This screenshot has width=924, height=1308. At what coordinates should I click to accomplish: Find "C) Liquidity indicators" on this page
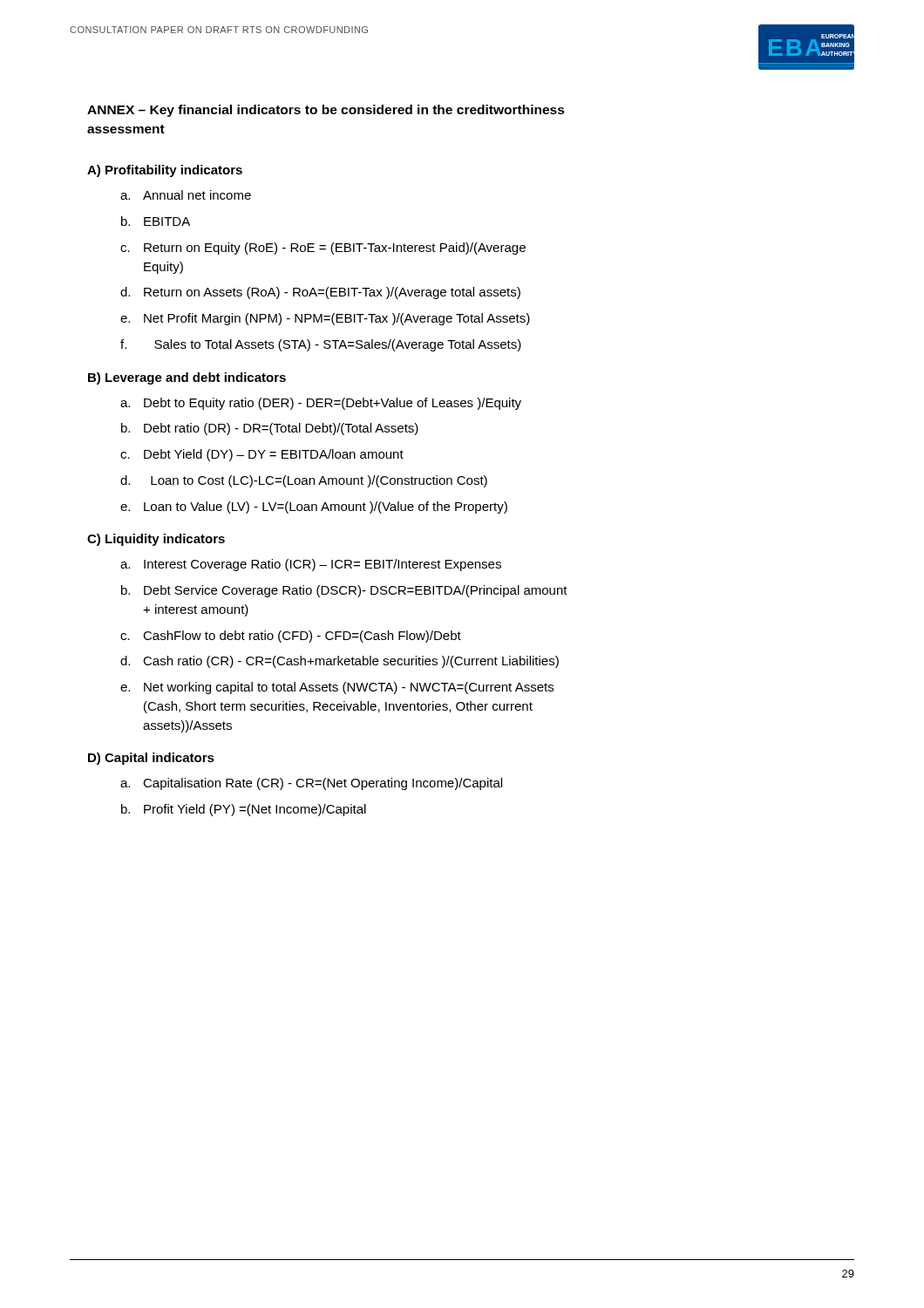click(x=156, y=539)
